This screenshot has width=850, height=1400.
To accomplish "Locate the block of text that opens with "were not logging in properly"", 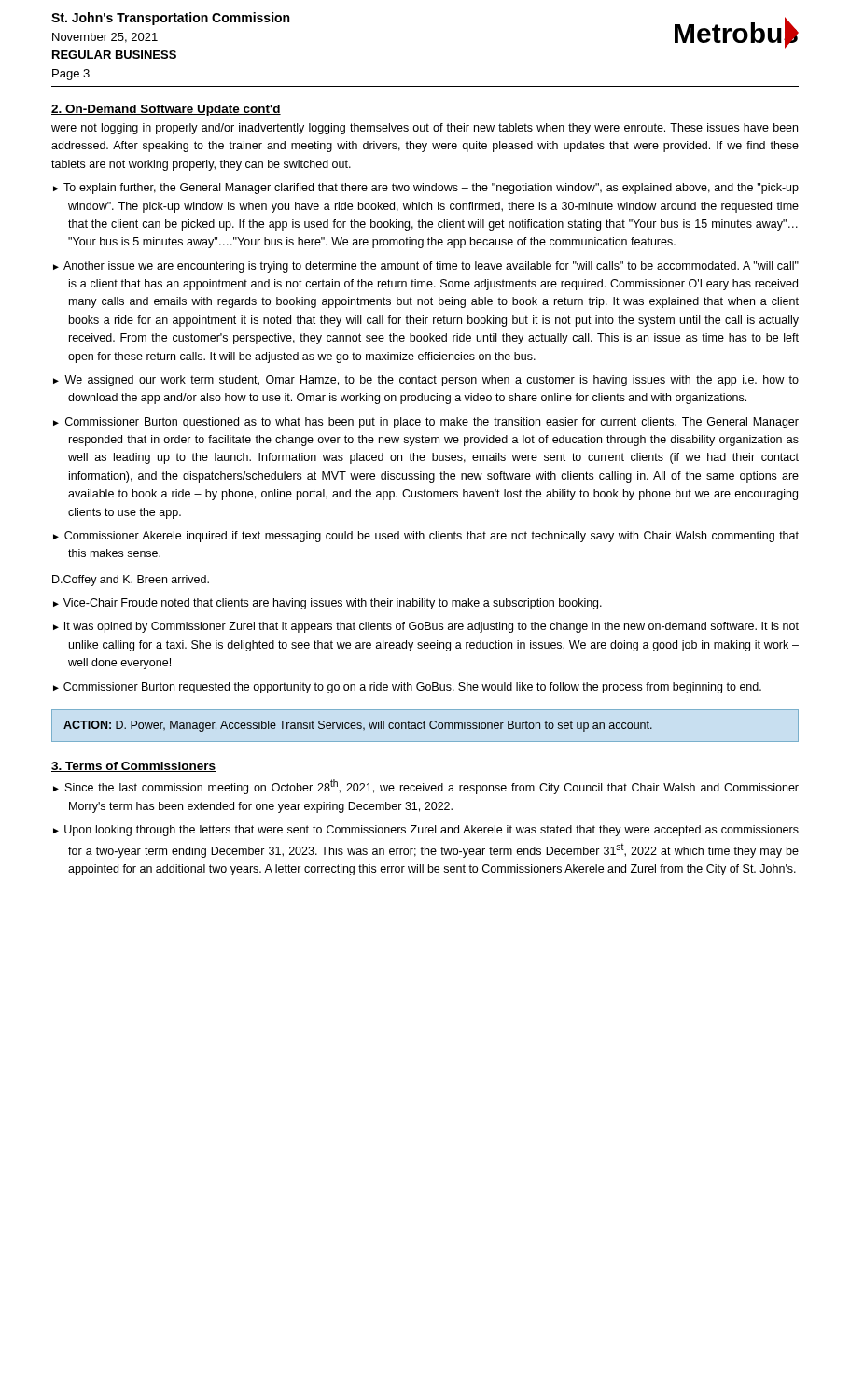I will [425, 146].
